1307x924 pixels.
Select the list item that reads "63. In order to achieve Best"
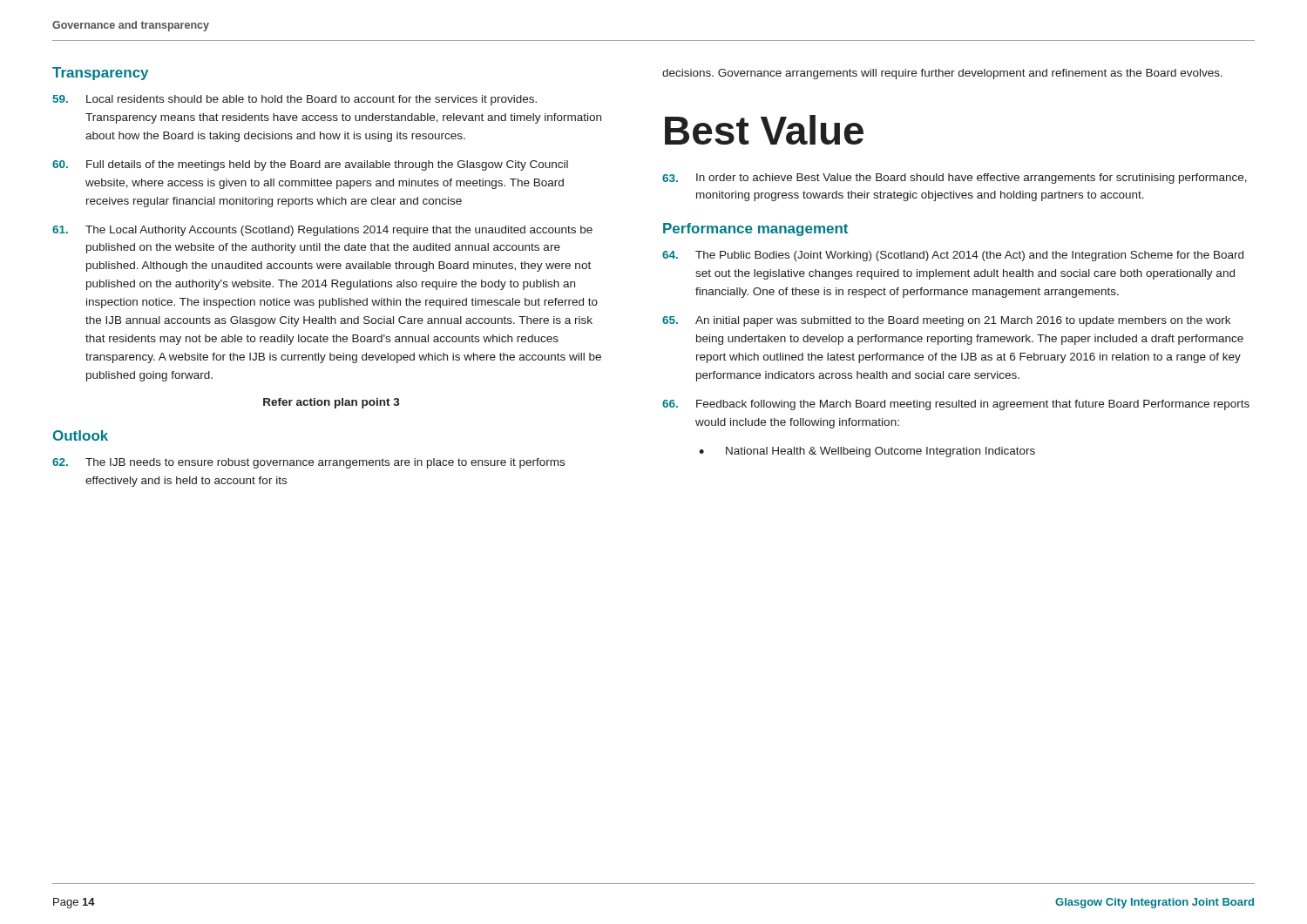958,187
